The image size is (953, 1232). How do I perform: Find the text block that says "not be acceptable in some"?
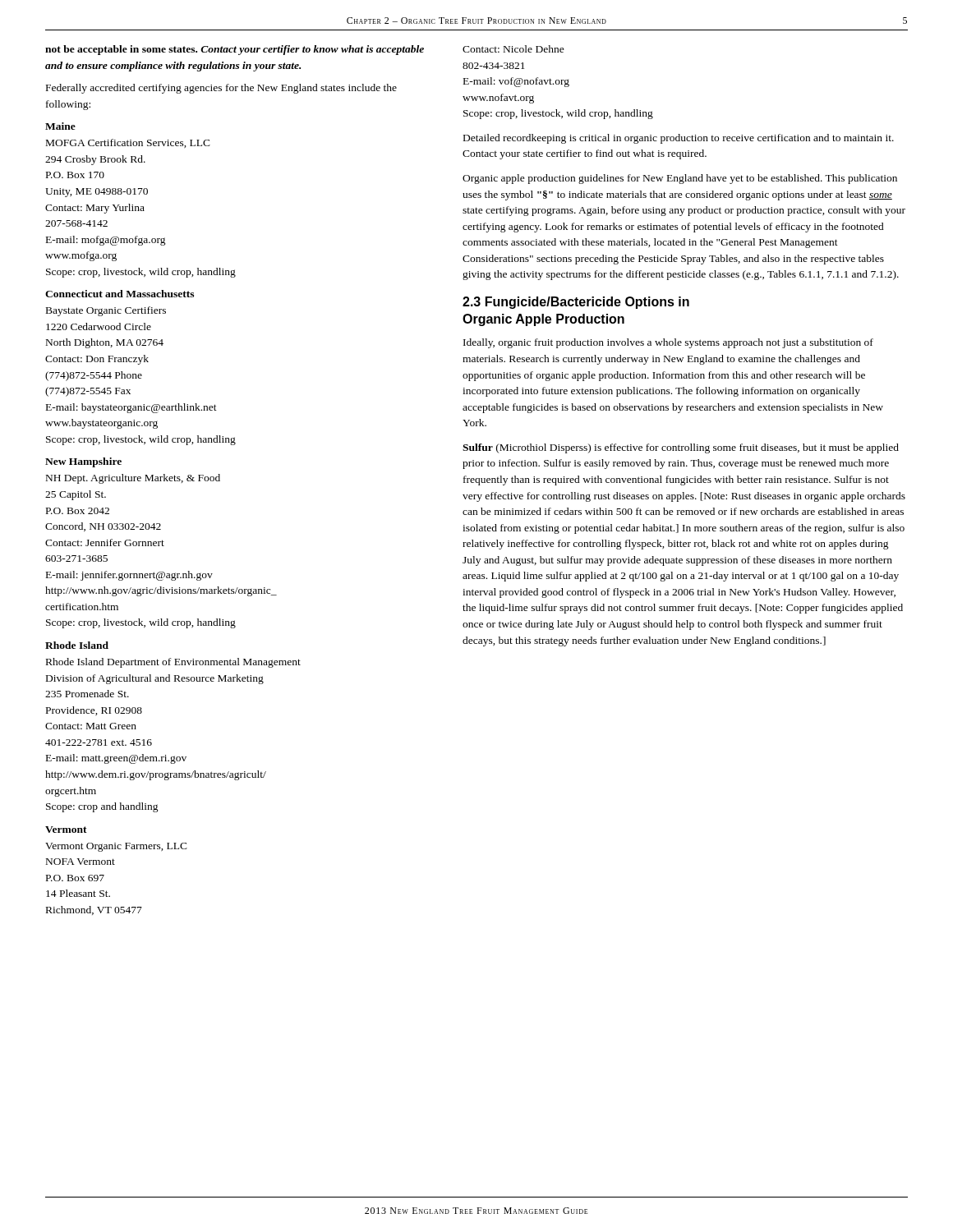[x=235, y=57]
